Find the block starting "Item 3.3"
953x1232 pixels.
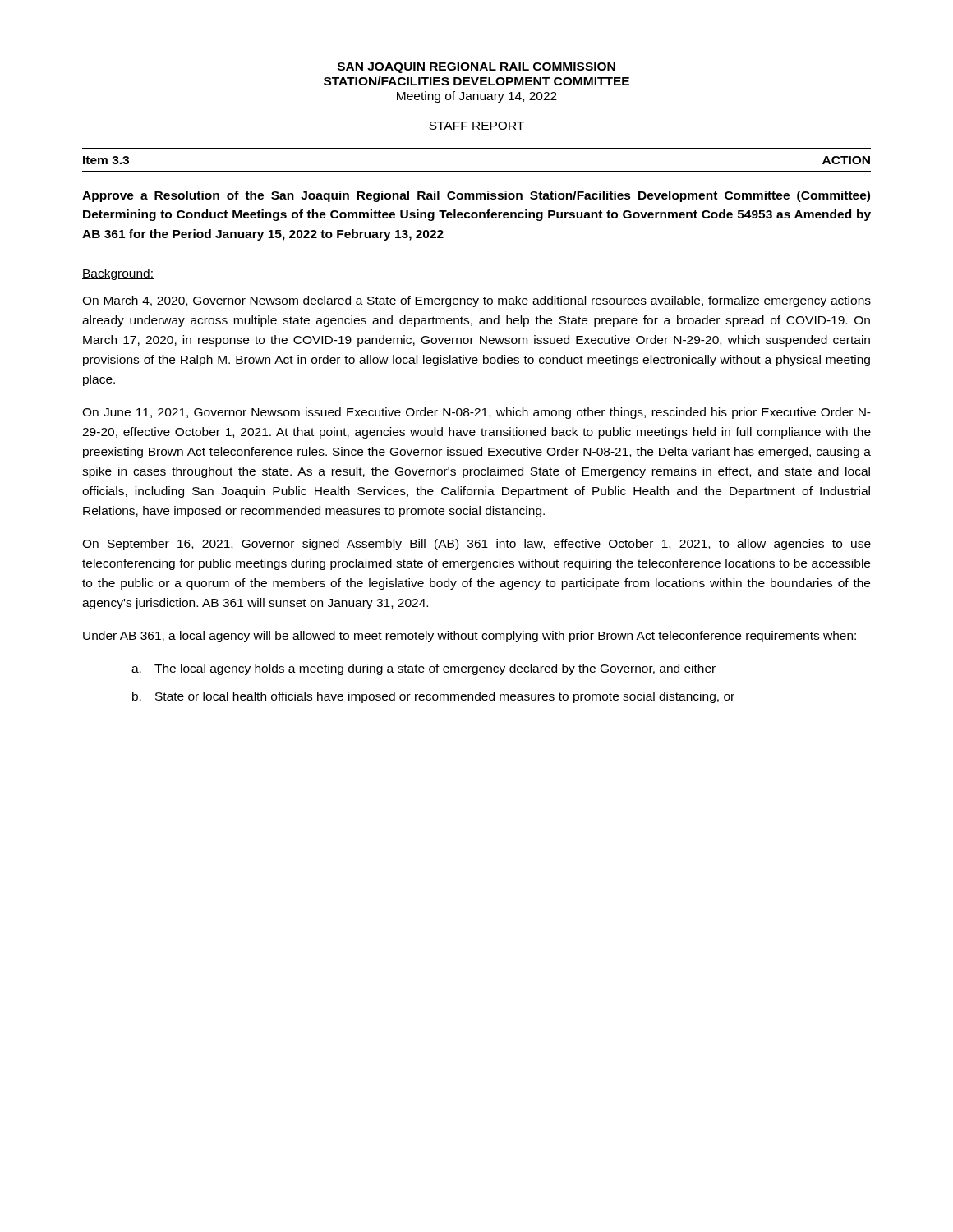[x=106, y=160]
